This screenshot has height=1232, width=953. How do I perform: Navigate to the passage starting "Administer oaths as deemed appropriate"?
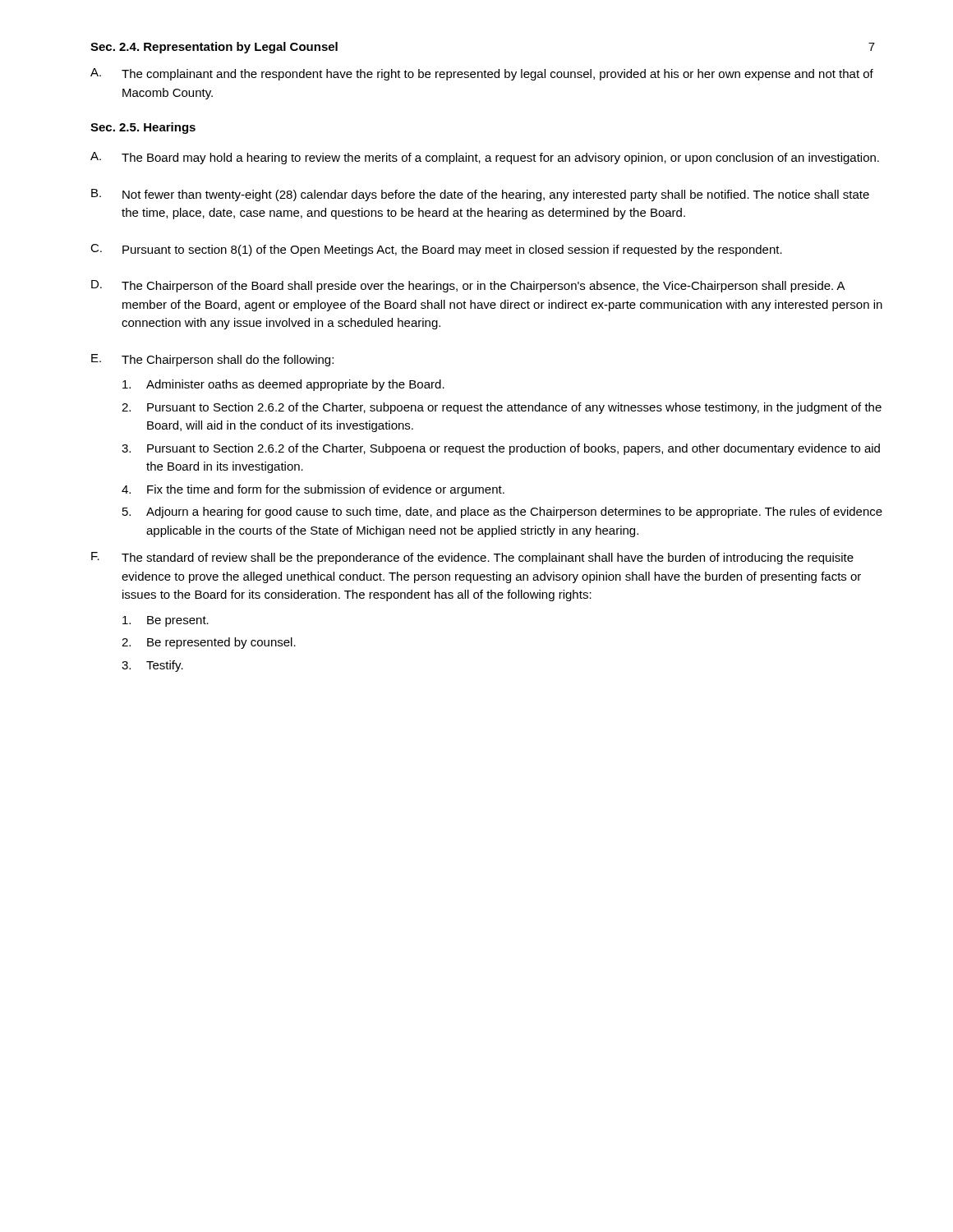283,385
